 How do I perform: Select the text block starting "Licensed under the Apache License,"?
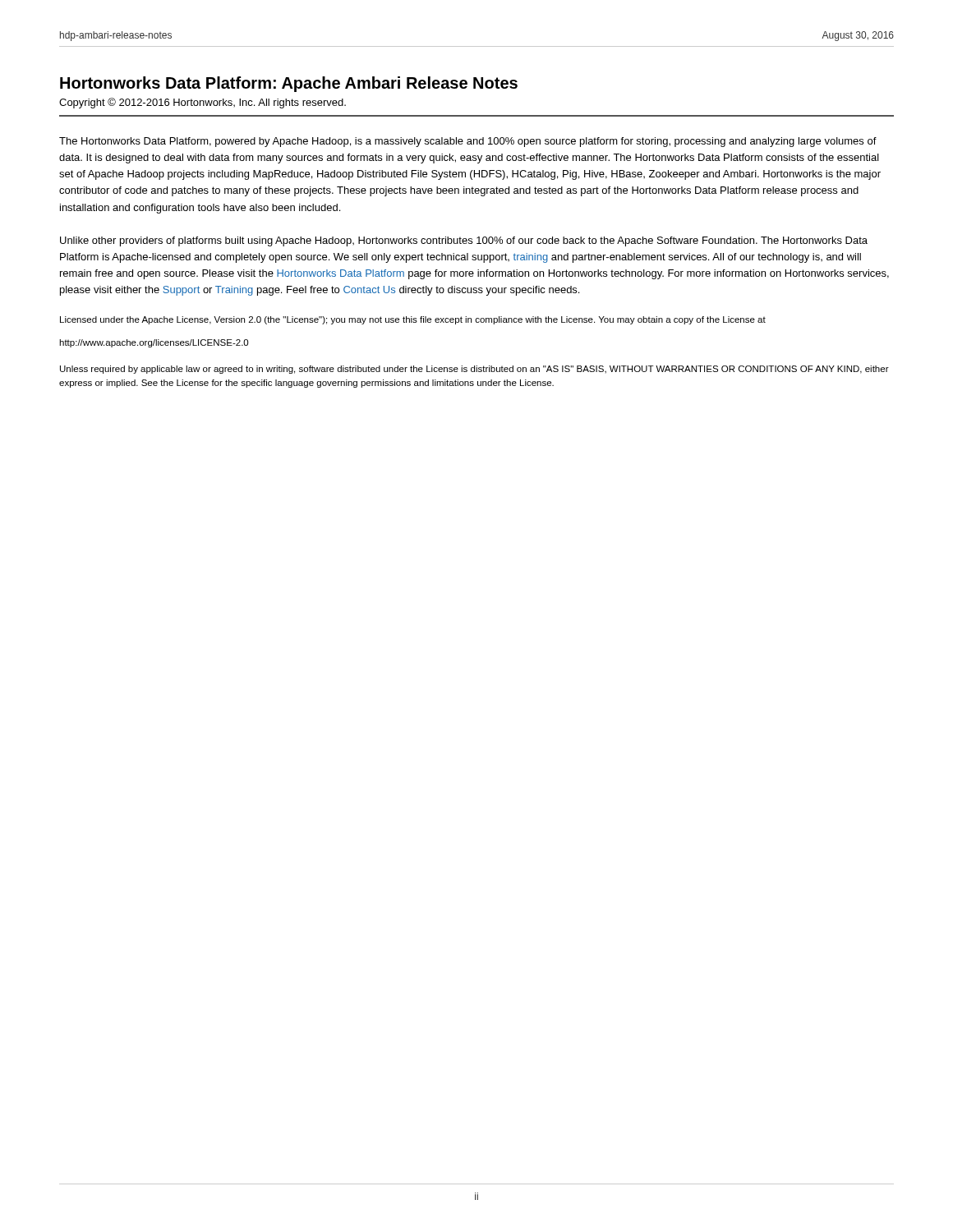click(x=412, y=320)
